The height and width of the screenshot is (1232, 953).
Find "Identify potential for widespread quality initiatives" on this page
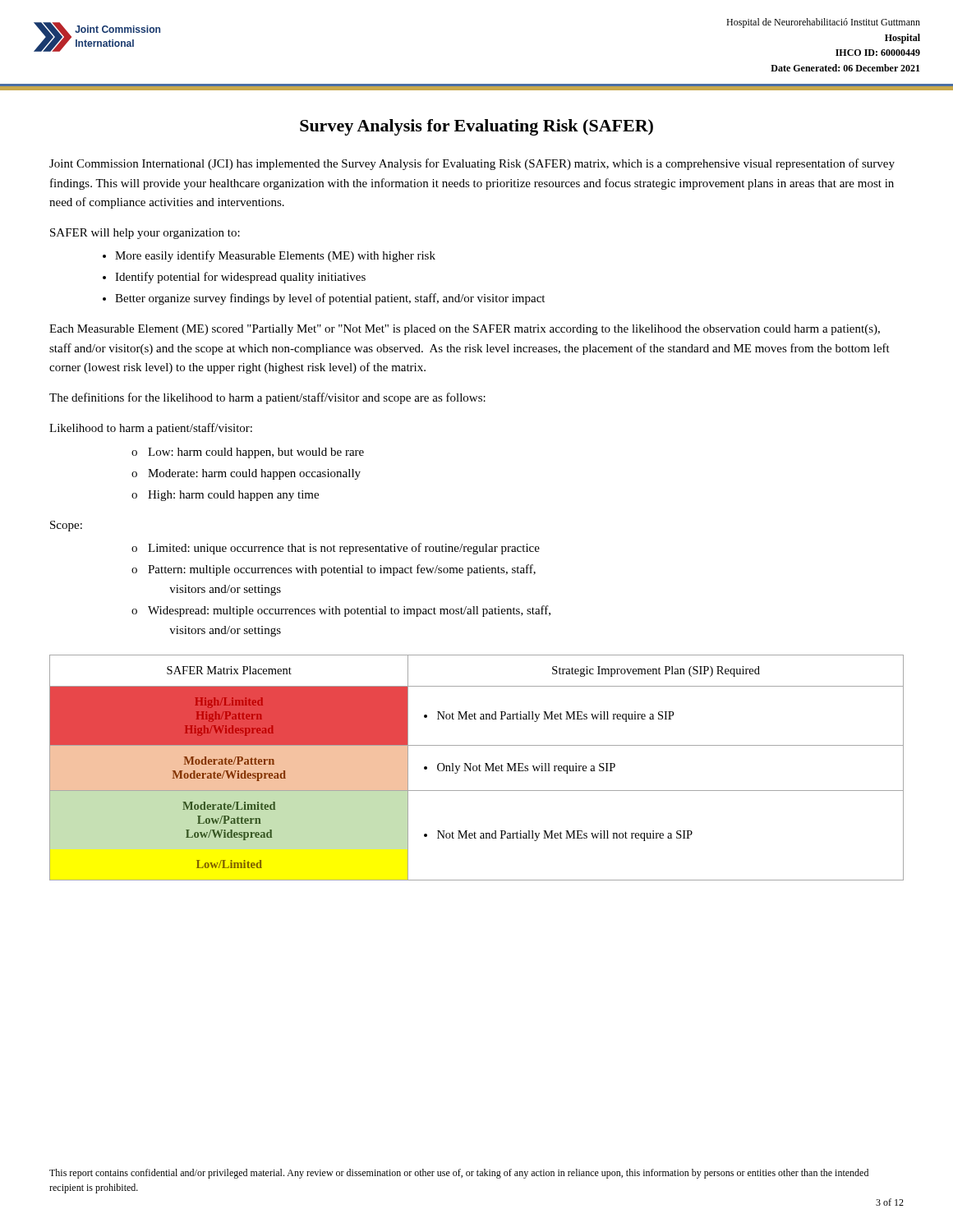click(240, 277)
